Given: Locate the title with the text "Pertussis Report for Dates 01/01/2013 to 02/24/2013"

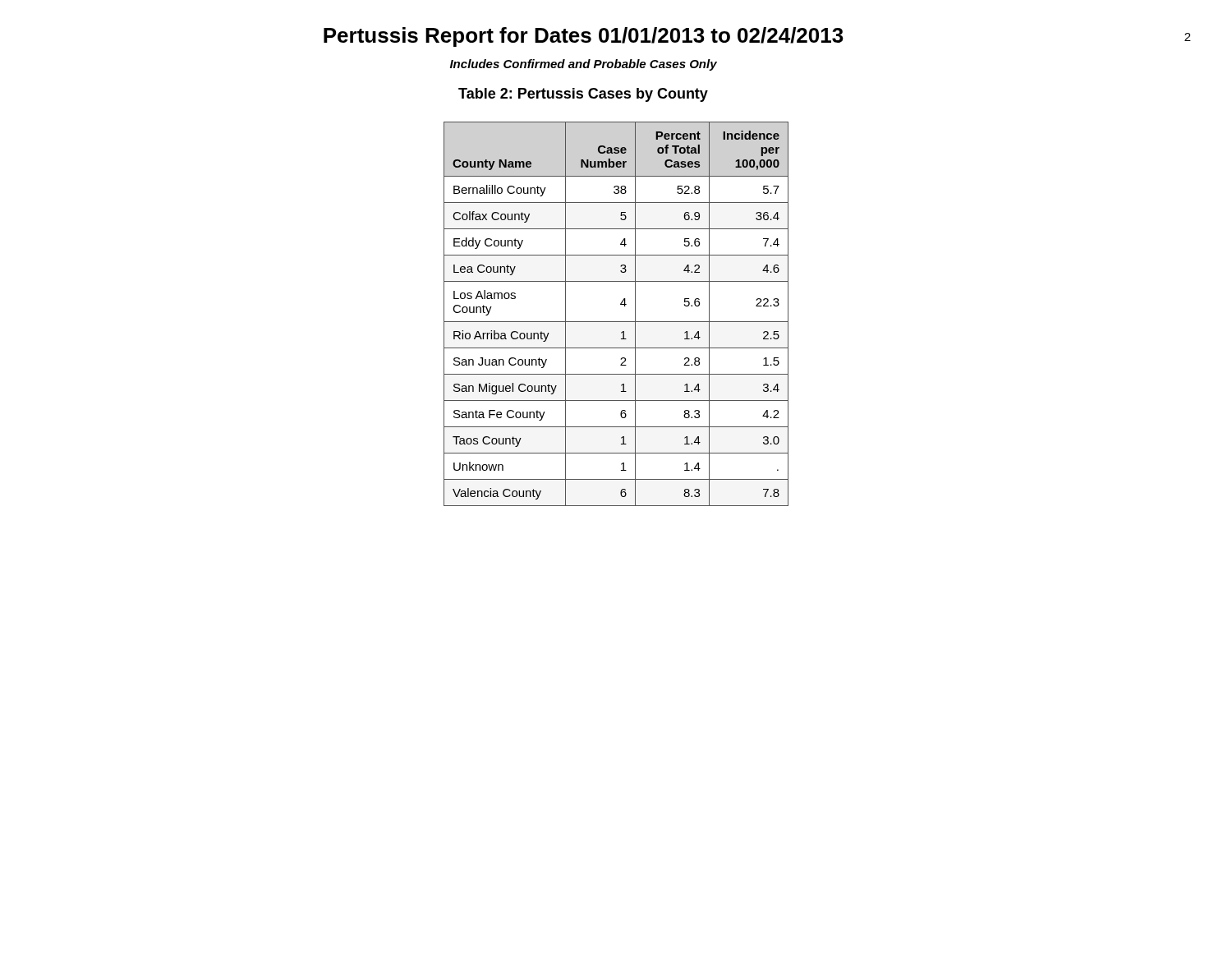Looking at the screenshot, I should pyautogui.click(x=583, y=35).
